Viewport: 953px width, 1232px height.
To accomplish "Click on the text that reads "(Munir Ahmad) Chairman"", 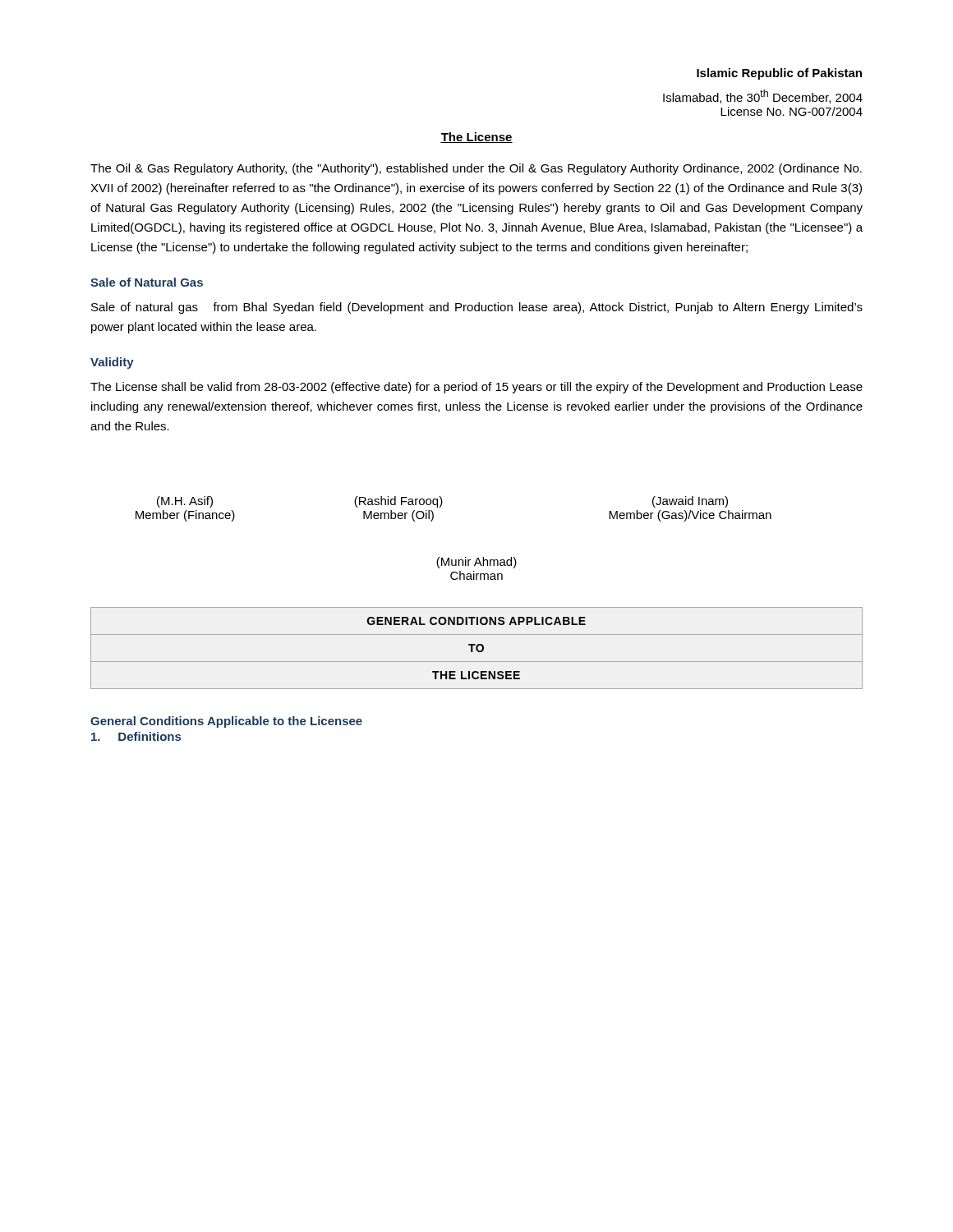I will tap(476, 568).
